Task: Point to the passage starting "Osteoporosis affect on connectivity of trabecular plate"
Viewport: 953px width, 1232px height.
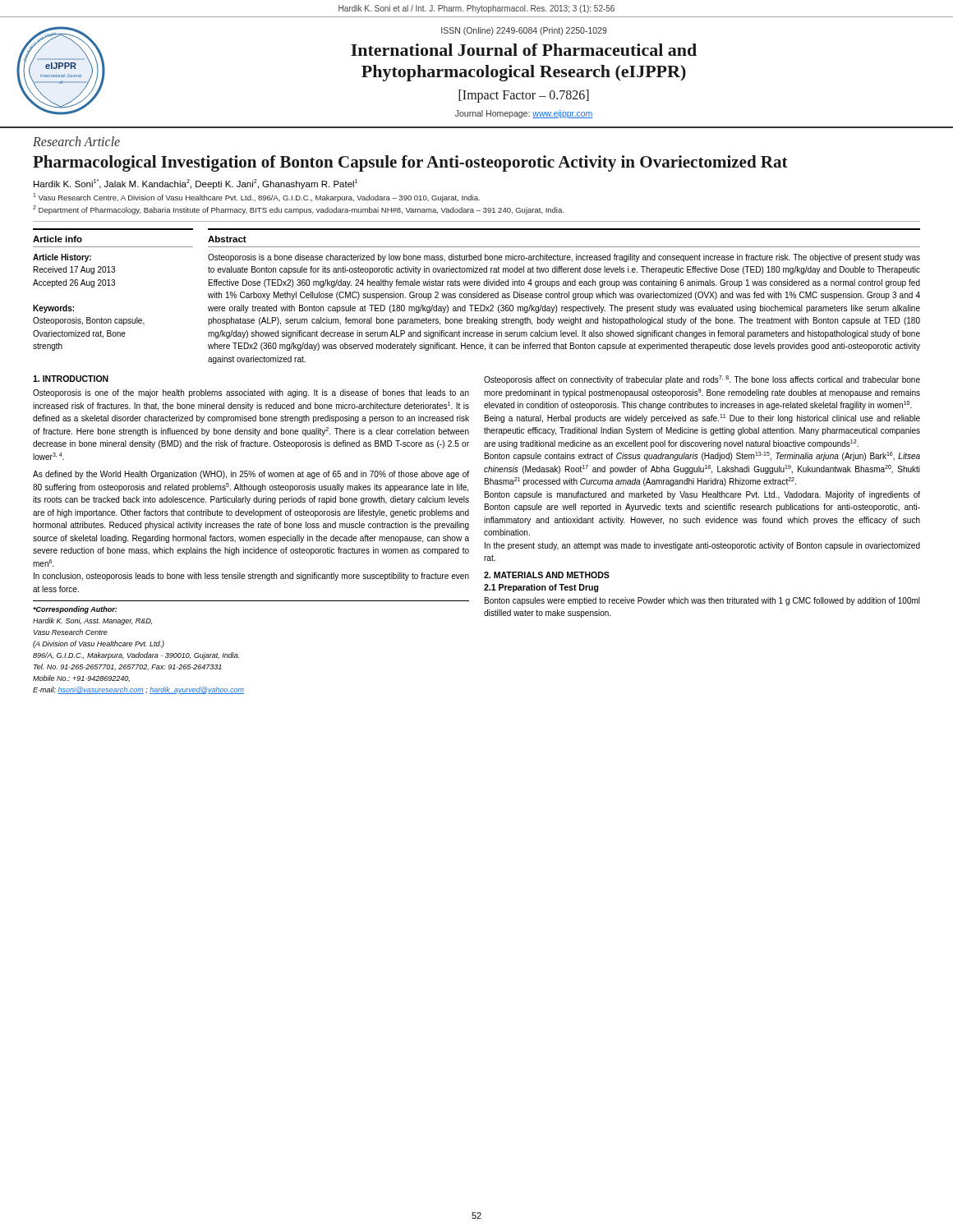Action: coord(702,469)
